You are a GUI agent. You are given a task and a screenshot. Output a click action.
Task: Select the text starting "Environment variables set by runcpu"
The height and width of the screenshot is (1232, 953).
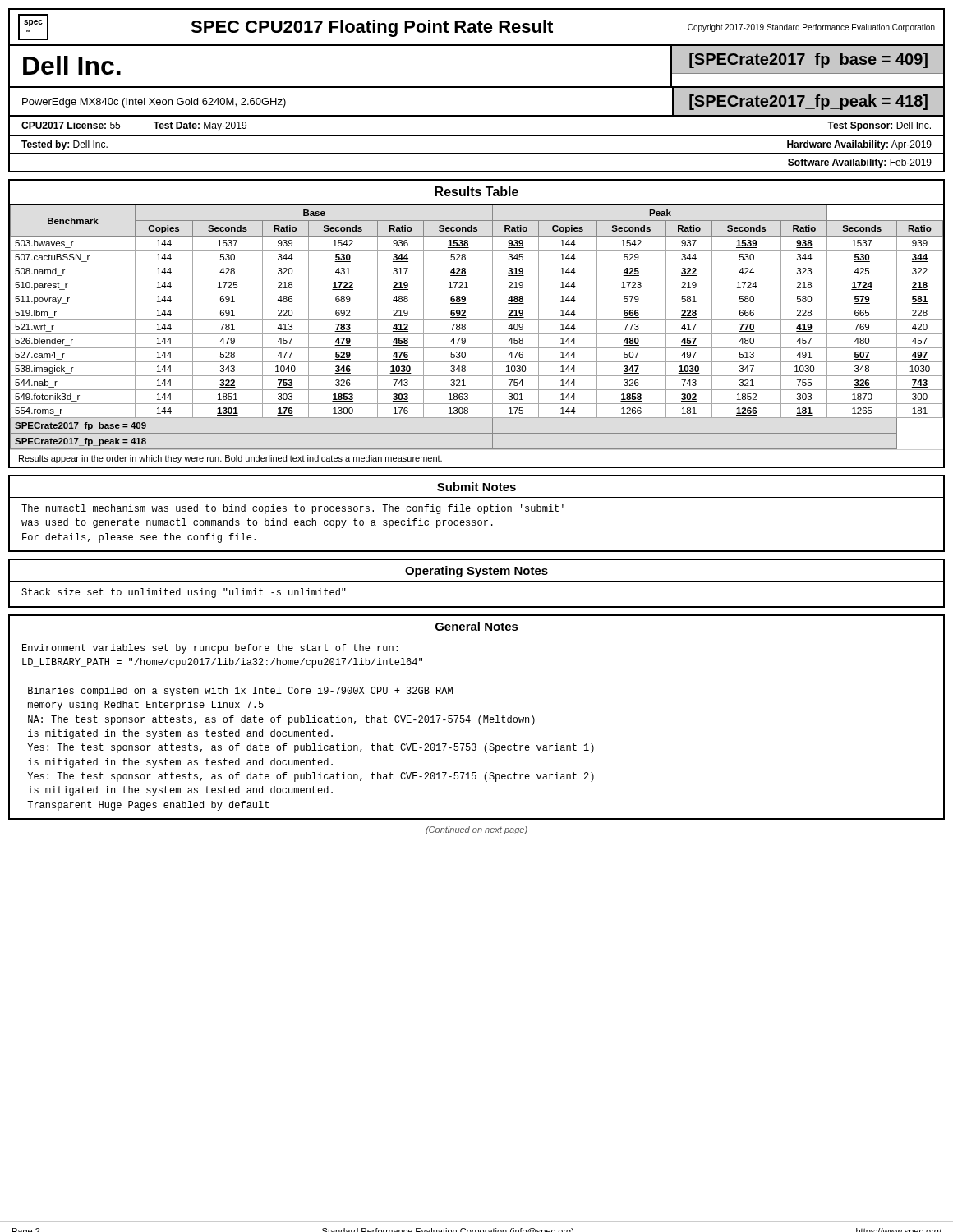coord(308,727)
